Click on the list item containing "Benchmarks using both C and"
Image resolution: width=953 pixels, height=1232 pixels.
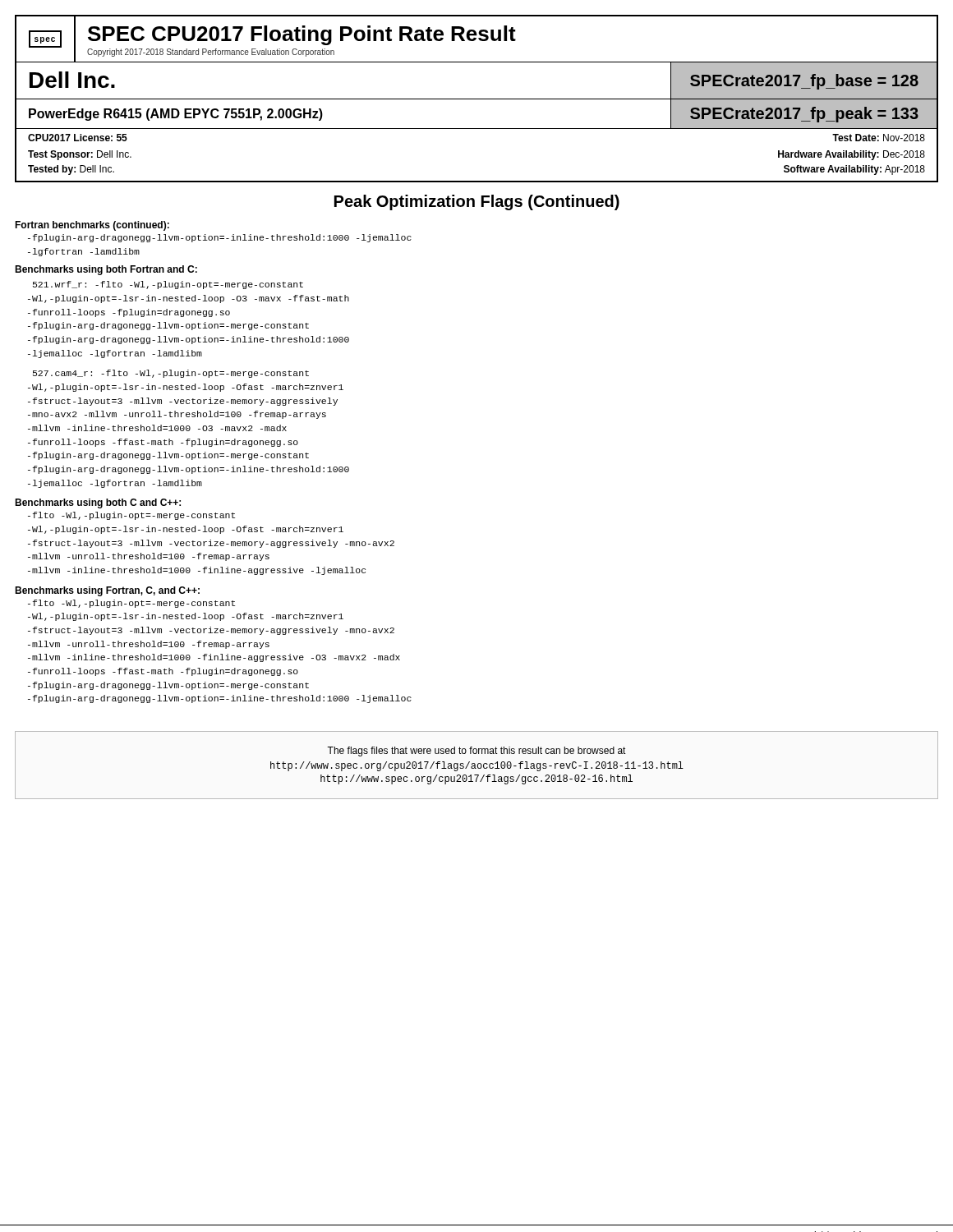tap(98, 503)
